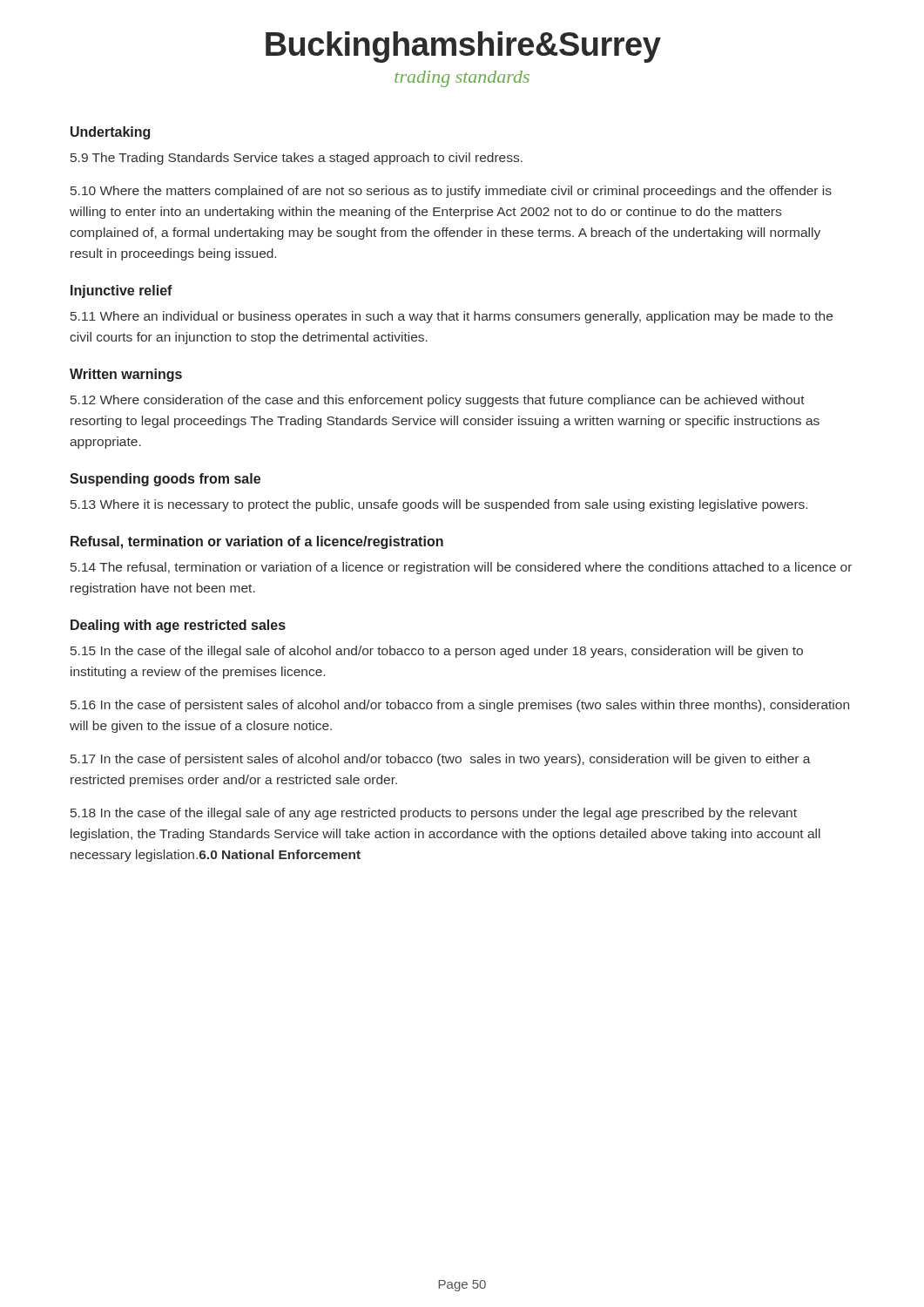The height and width of the screenshot is (1307, 924).
Task: Find the passage starting "12 Where consideration of the case"
Action: click(445, 421)
